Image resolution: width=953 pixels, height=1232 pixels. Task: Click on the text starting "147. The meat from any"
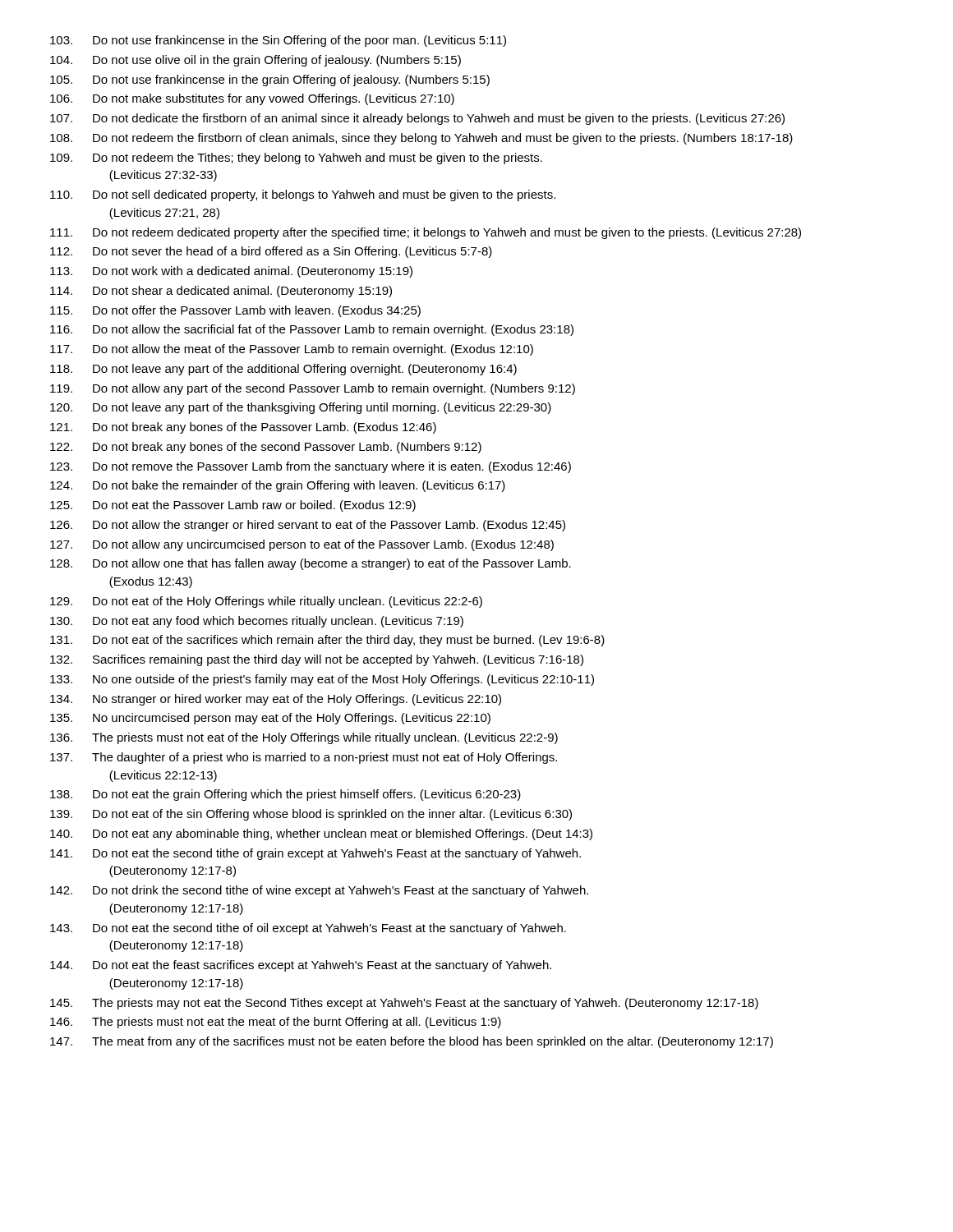(x=476, y=1041)
